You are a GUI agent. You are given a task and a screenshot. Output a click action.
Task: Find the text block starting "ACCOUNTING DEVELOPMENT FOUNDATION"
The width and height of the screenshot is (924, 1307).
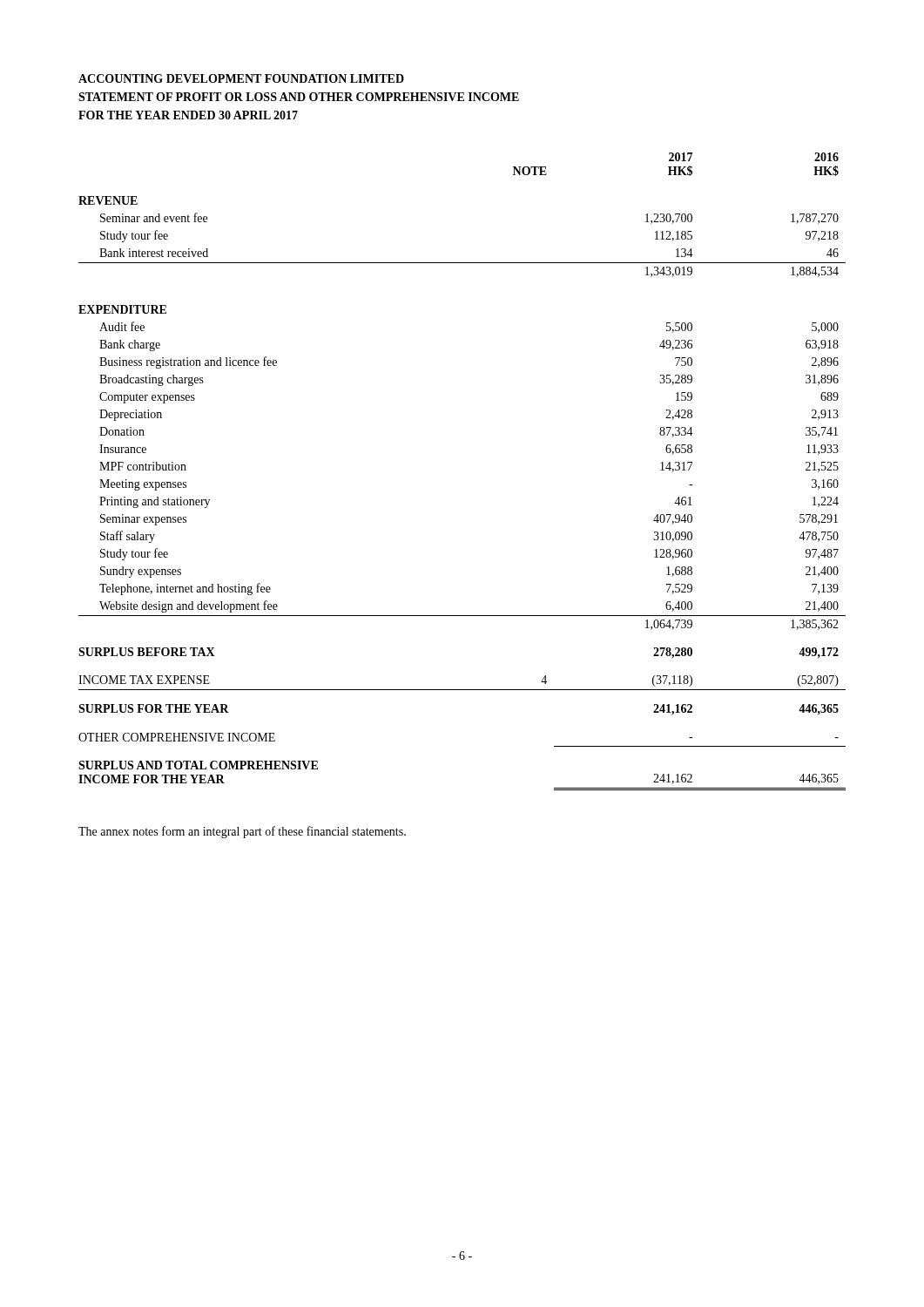click(x=462, y=97)
